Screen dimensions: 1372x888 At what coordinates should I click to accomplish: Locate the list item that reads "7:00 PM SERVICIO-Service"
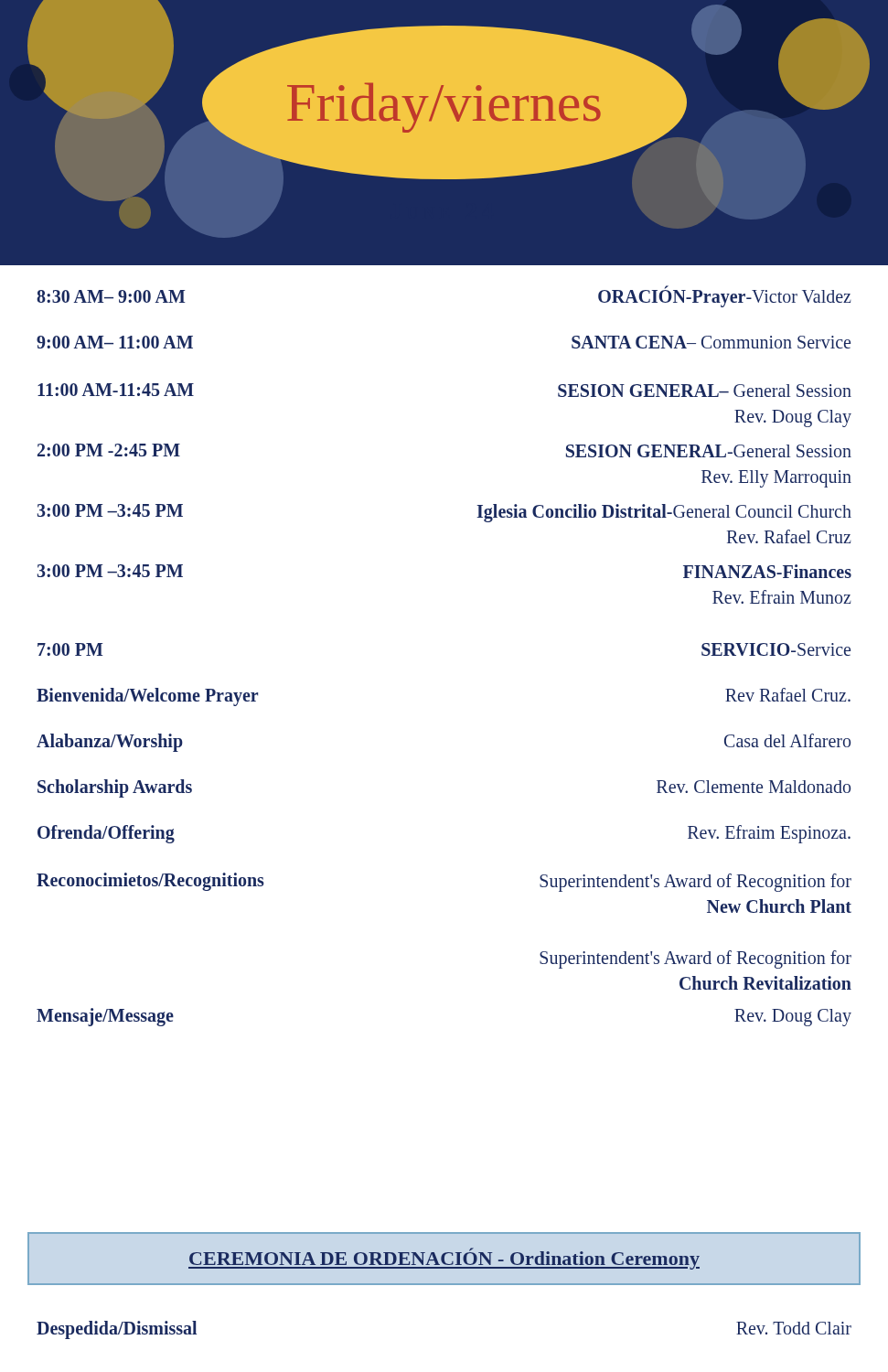coord(64,649)
